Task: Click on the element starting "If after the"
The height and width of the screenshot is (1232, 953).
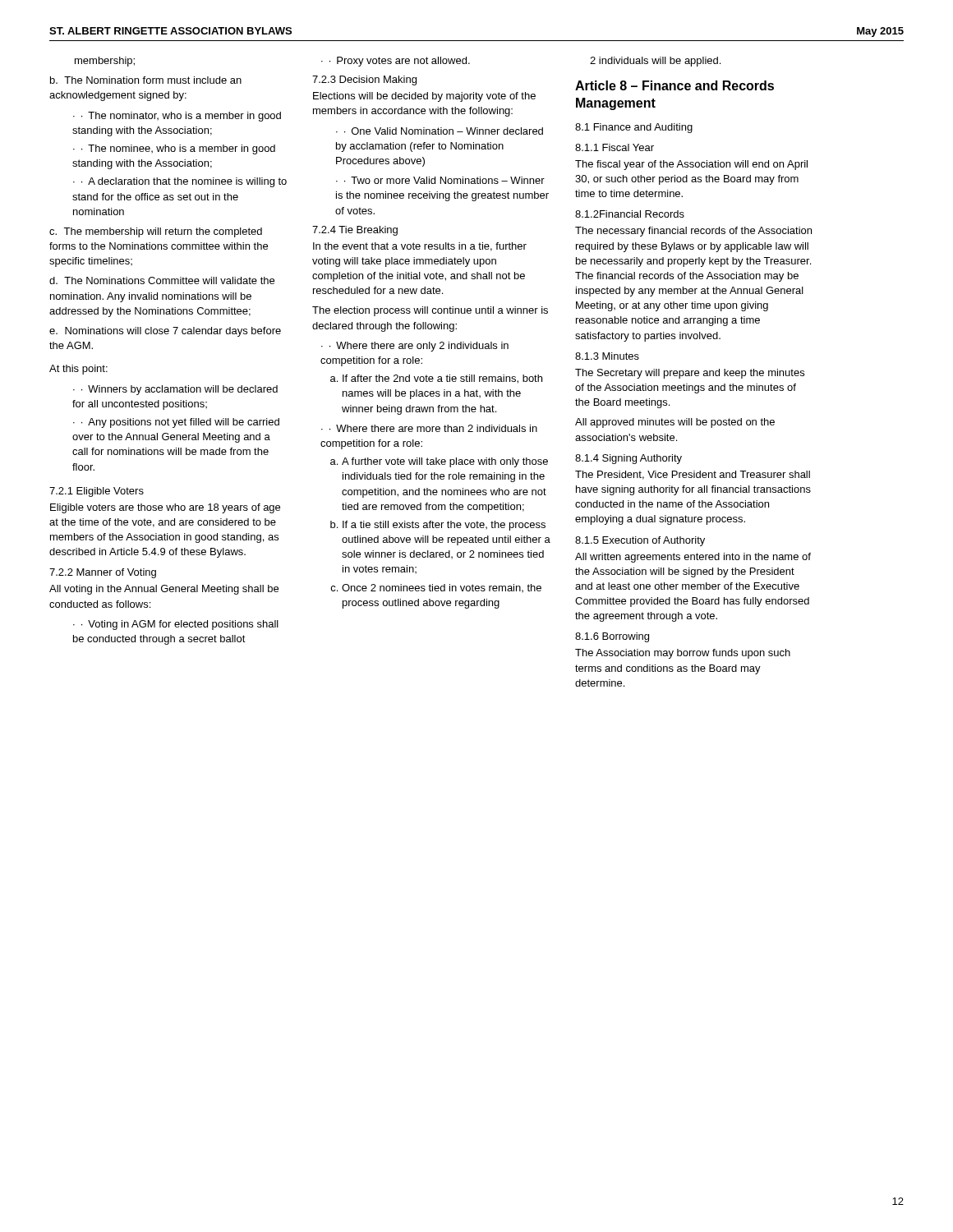Action: coord(442,393)
